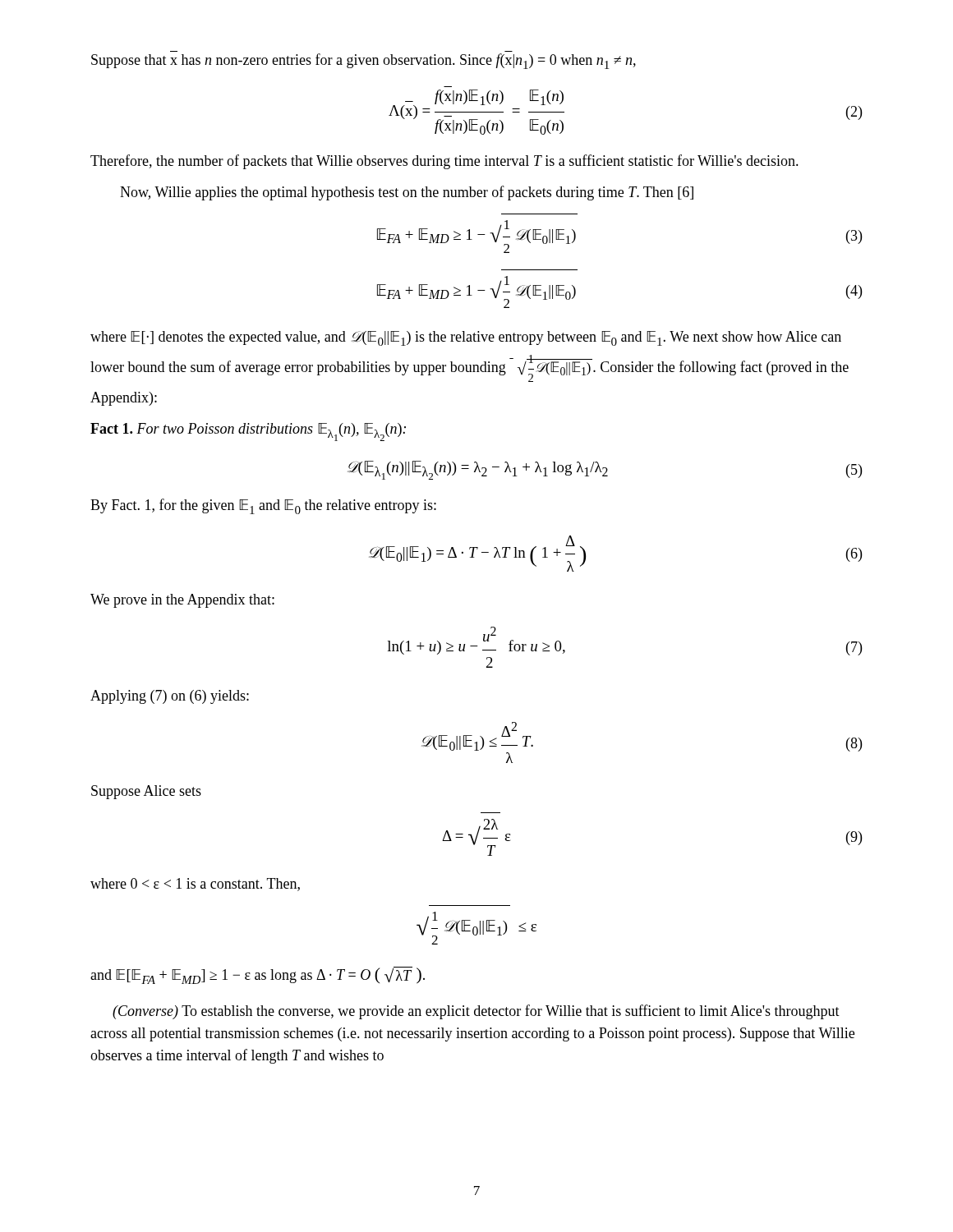Click on the text starting "Λ(x) = f(x|n)𝔼1(n) f(x|n)𝔼0(n) ="
The width and height of the screenshot is (953, 1232).
click(476, 112)
